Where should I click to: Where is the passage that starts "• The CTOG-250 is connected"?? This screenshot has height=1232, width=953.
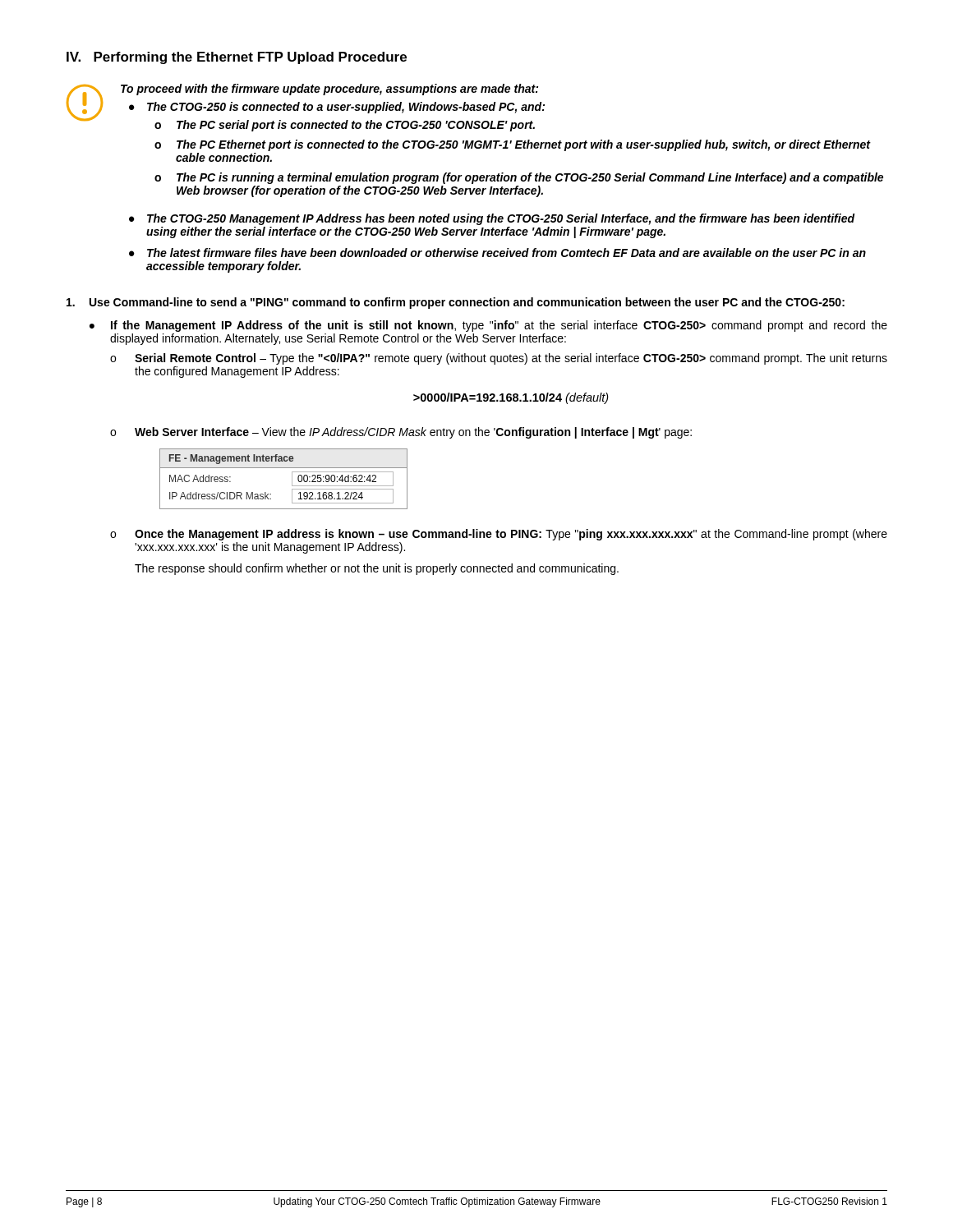point(508,152)
